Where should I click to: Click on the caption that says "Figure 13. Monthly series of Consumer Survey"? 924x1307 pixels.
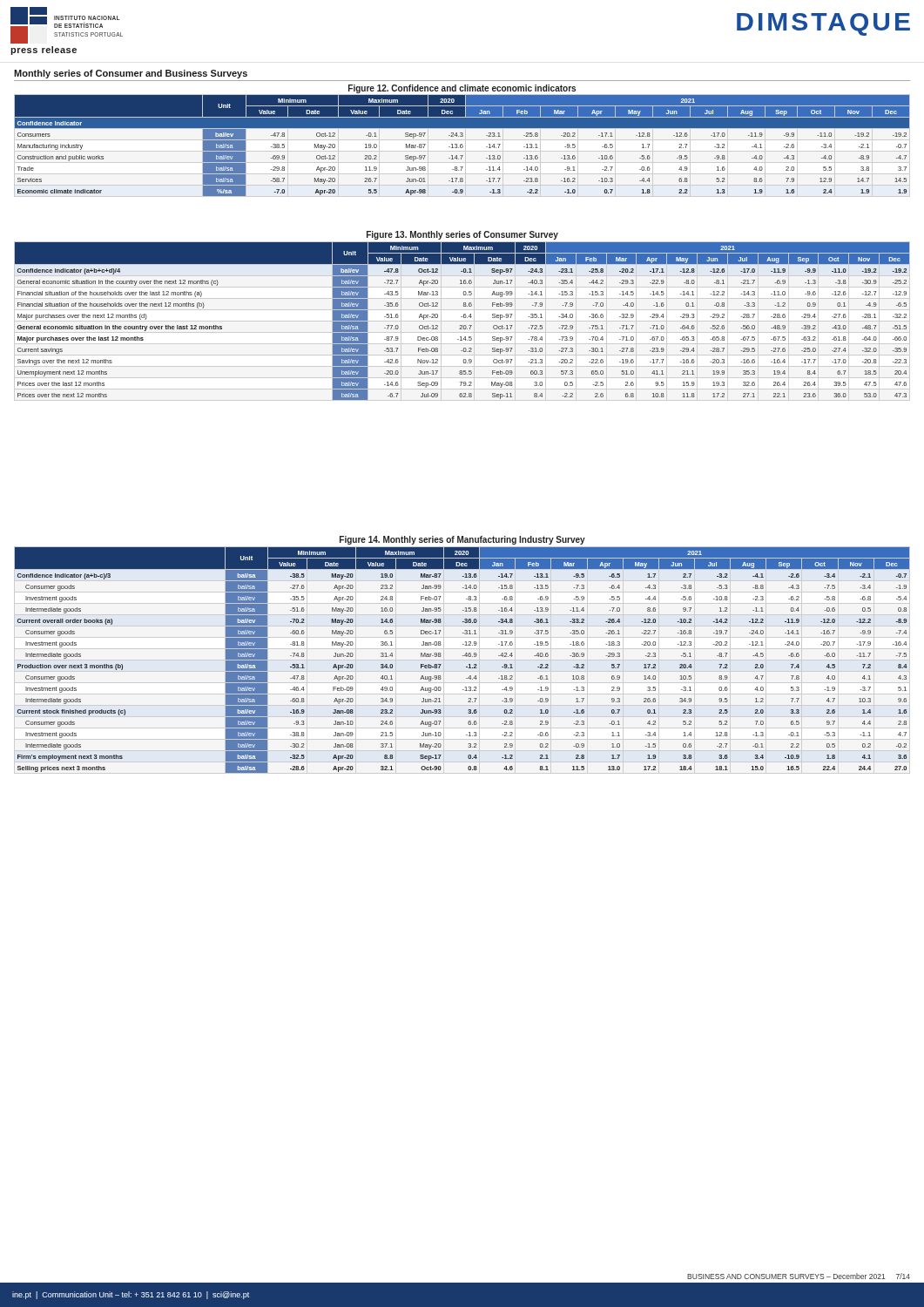[462, 235]
